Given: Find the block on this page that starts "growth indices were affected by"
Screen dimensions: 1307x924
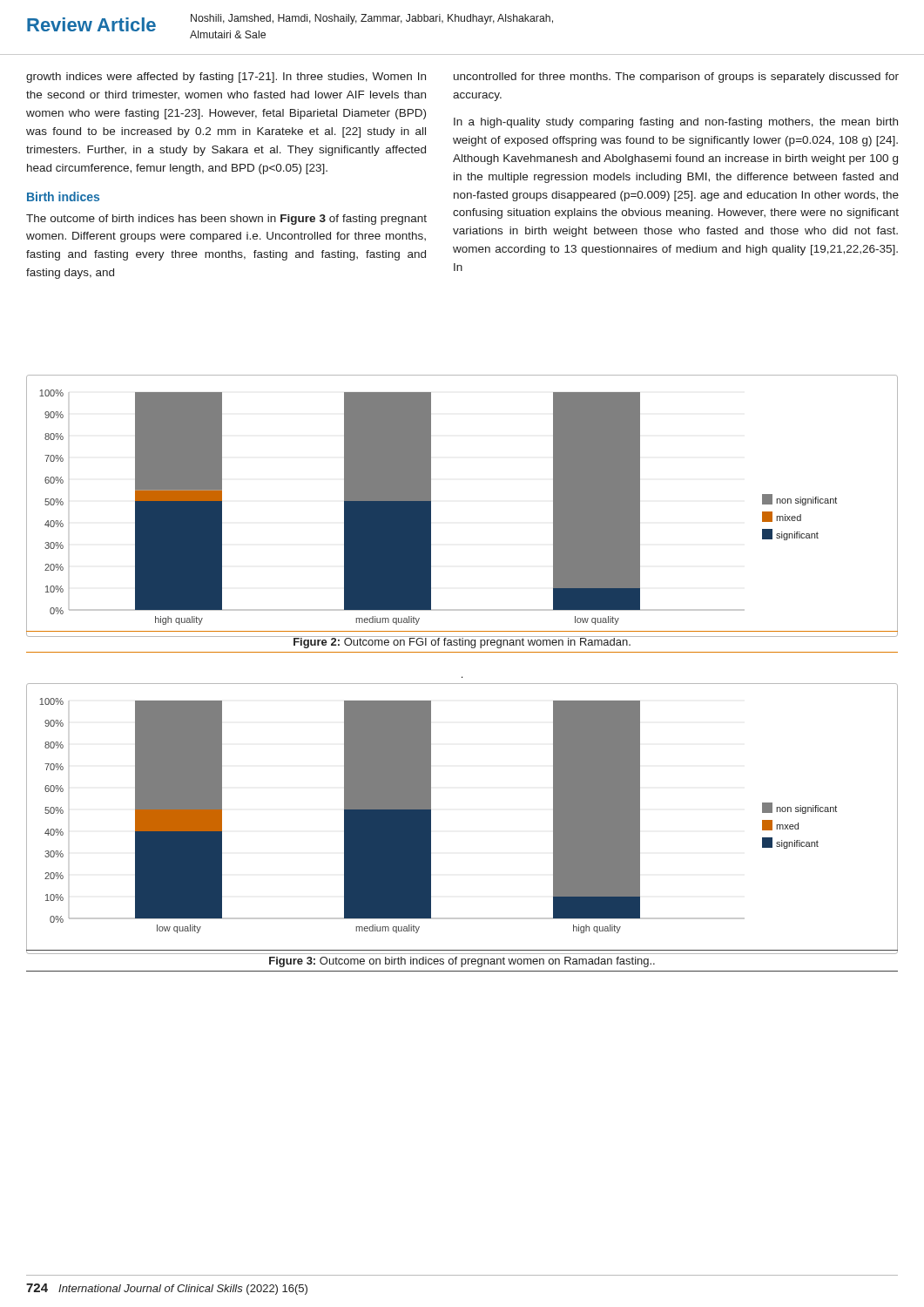Looking at the screenshot, I should click(x=226, y=122).
